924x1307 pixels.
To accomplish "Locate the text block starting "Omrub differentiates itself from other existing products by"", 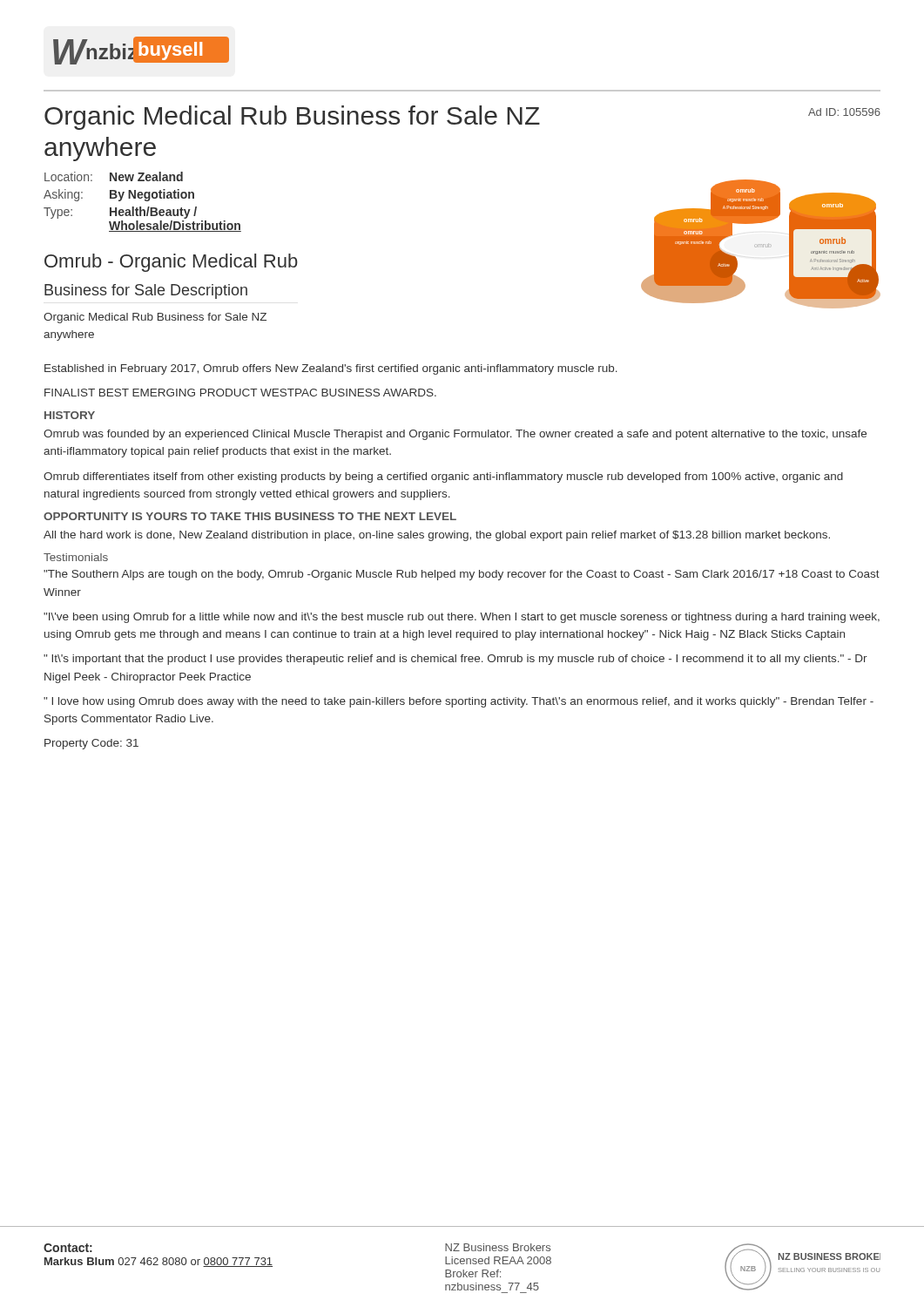I will pos(443,485).
